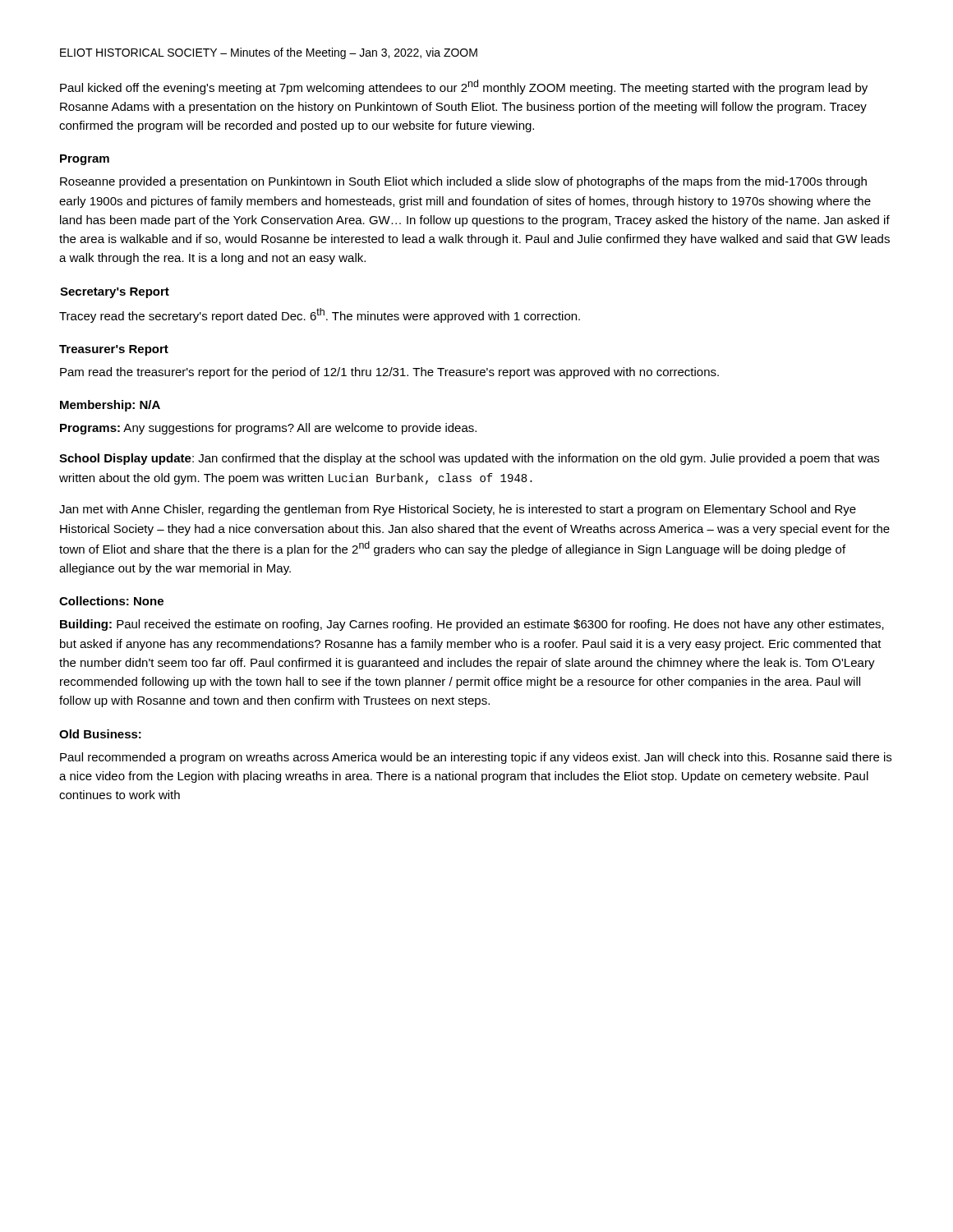The height and width of the screenshot is (1232, 953).
Task: Where is the passage that starts "Tracey read the secretary's report dated Dec."?
Action: click(x=320, y=314)
